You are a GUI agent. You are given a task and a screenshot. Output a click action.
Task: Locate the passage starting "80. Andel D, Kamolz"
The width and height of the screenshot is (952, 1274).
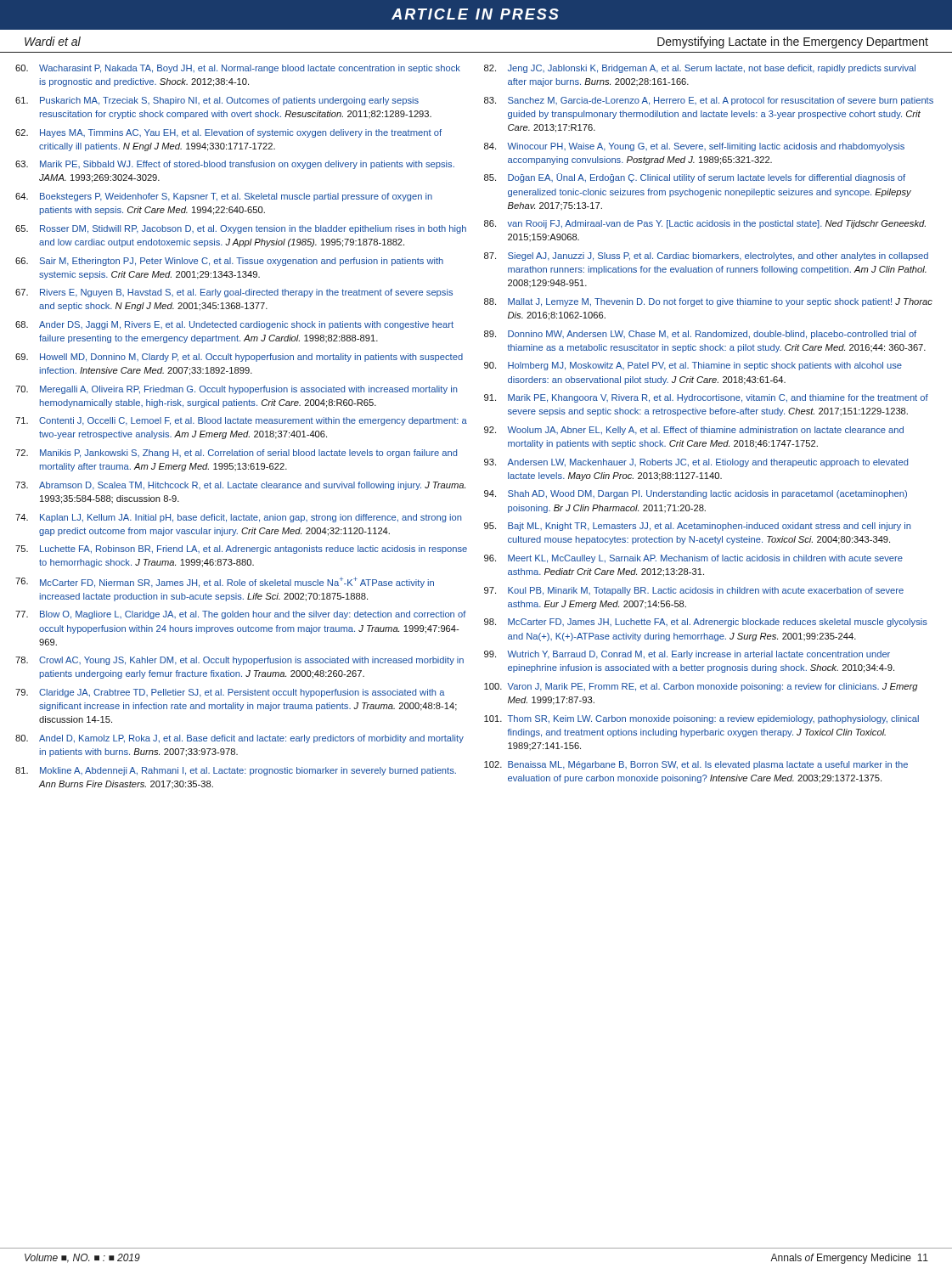pos(242,745)
